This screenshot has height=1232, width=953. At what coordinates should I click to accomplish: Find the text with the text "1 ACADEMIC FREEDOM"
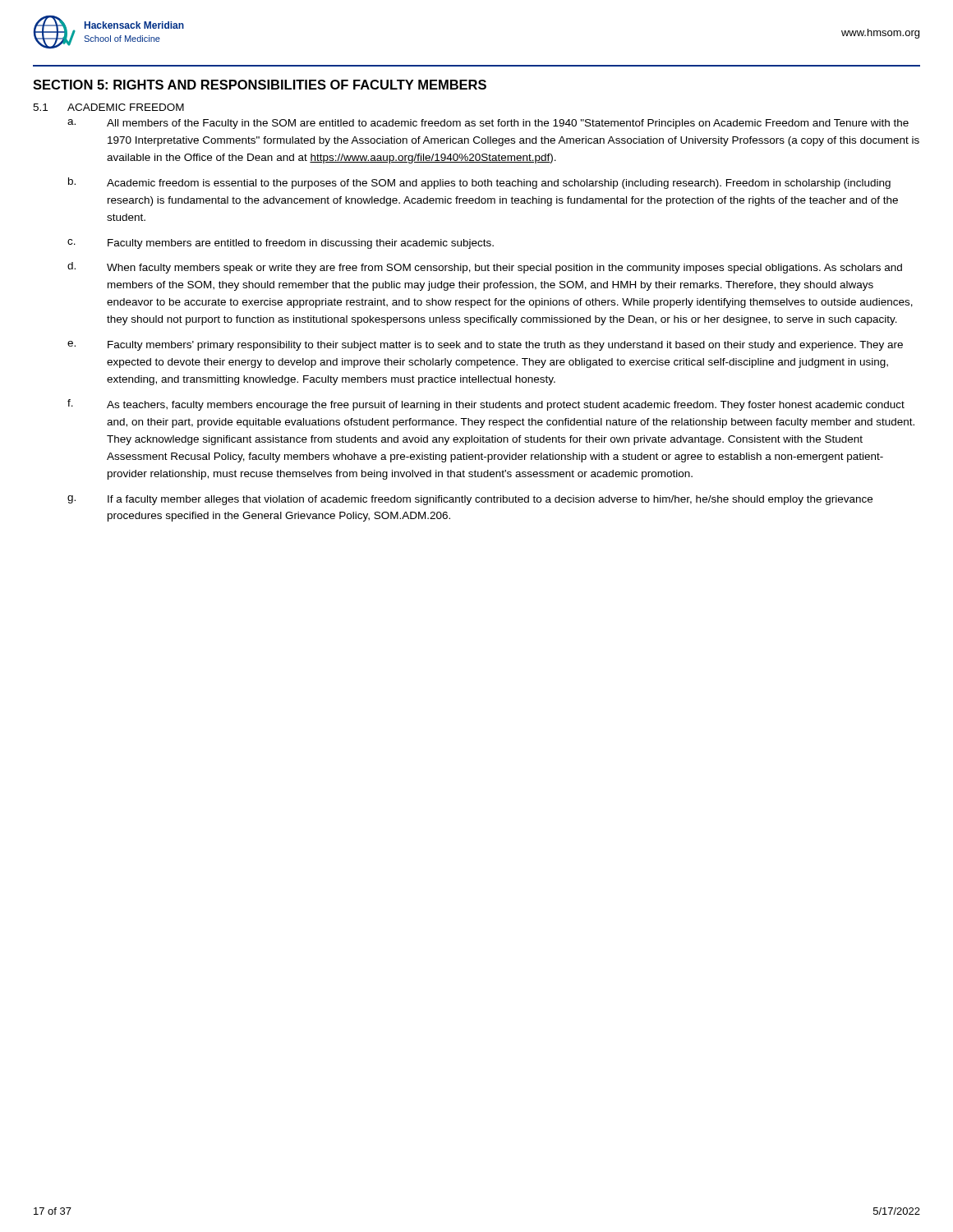109,107
